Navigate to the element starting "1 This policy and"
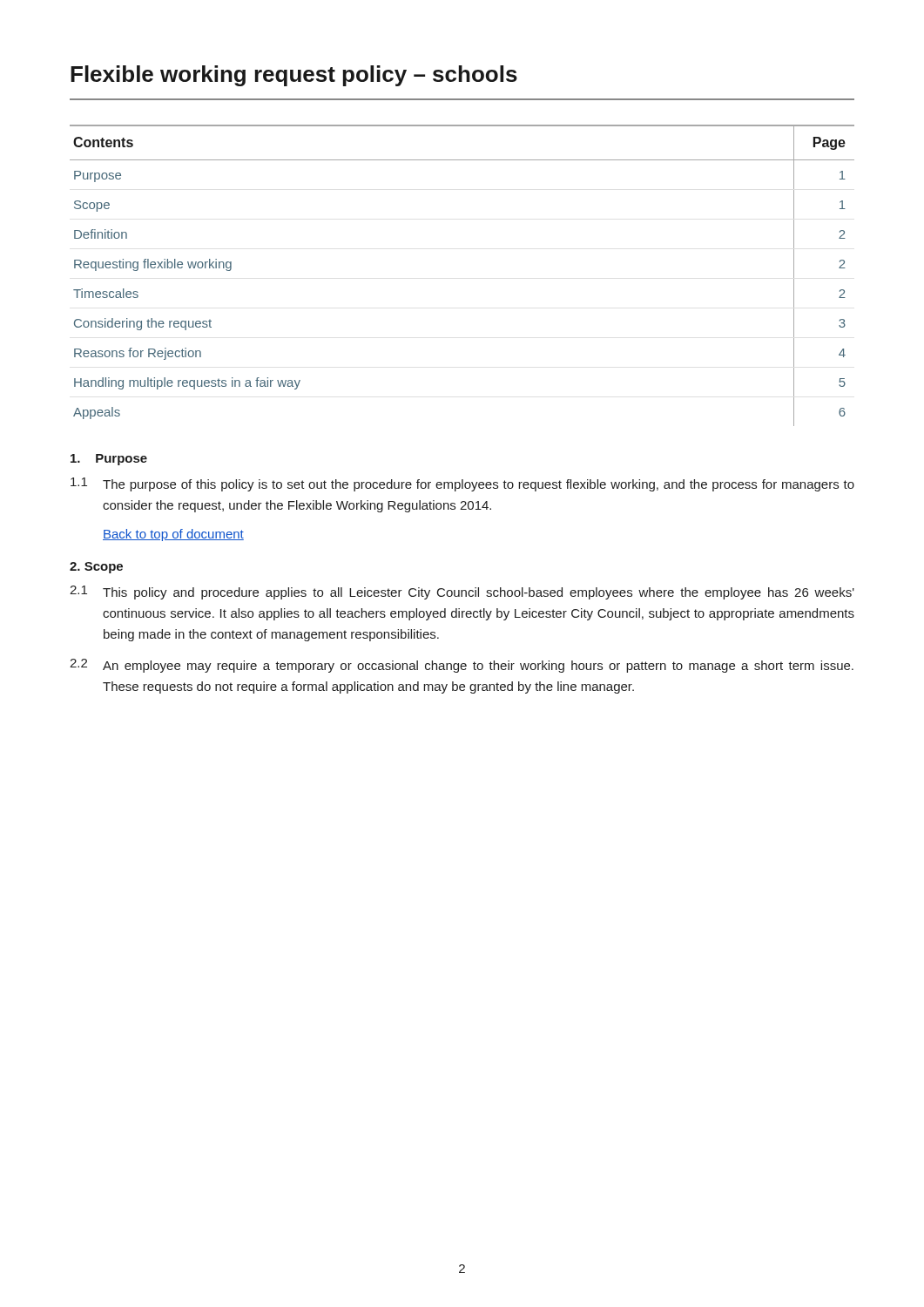The height and width of the screenshot is (1307, 924). [462, 613]
